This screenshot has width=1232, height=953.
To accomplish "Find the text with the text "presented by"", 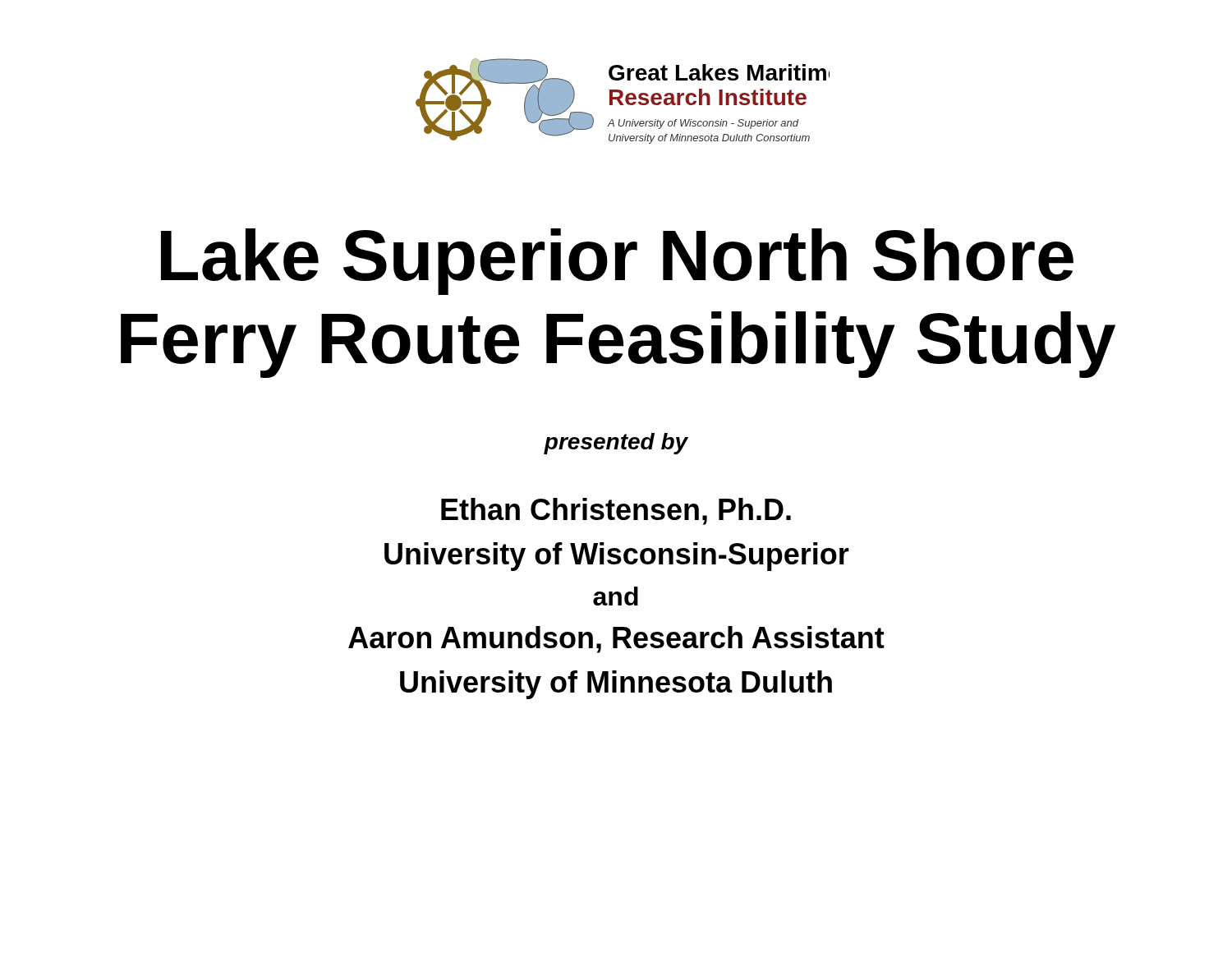I will point(616,442).
